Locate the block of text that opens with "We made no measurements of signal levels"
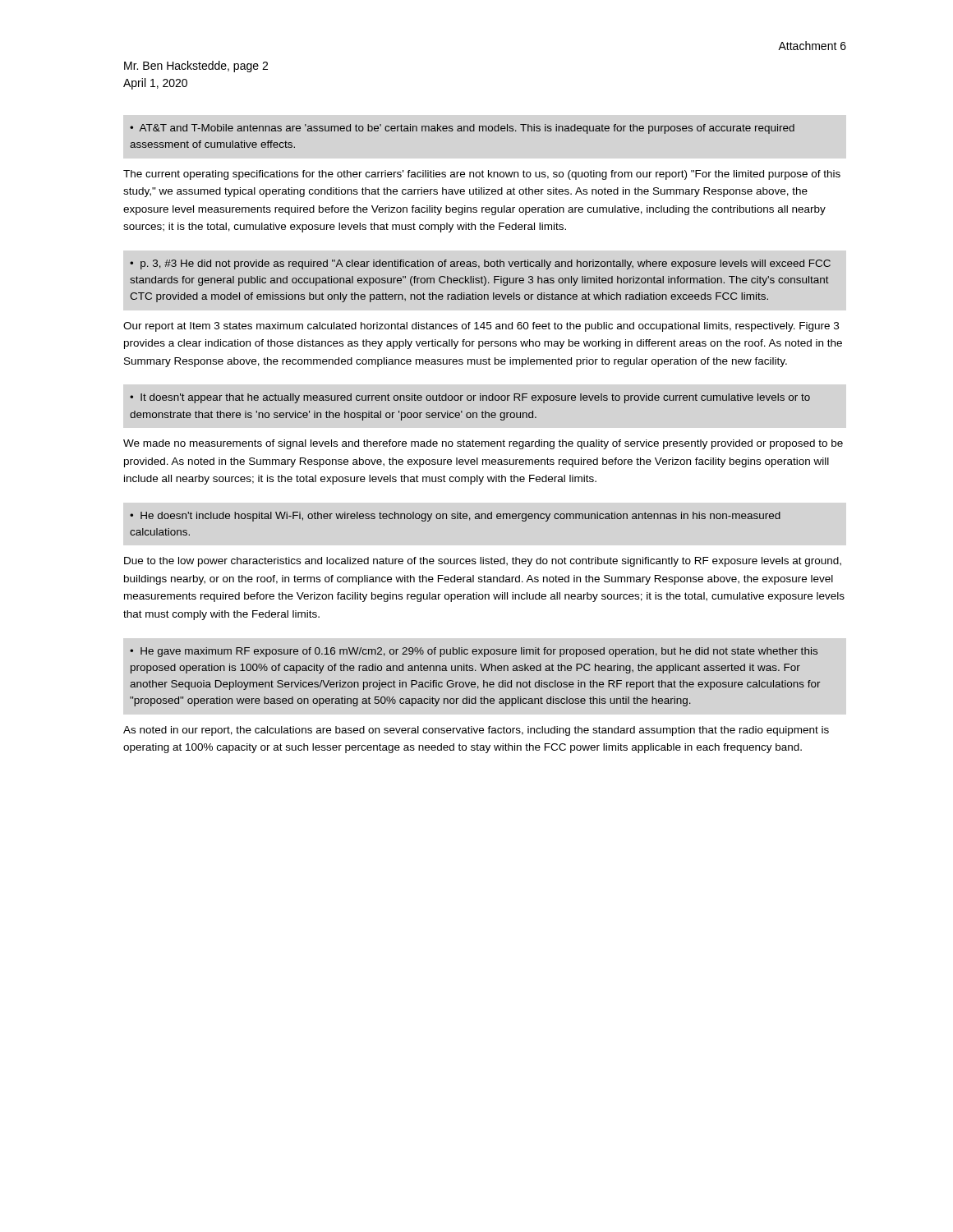The height and width of the screenshot is (1232, 953). point(483,461)
